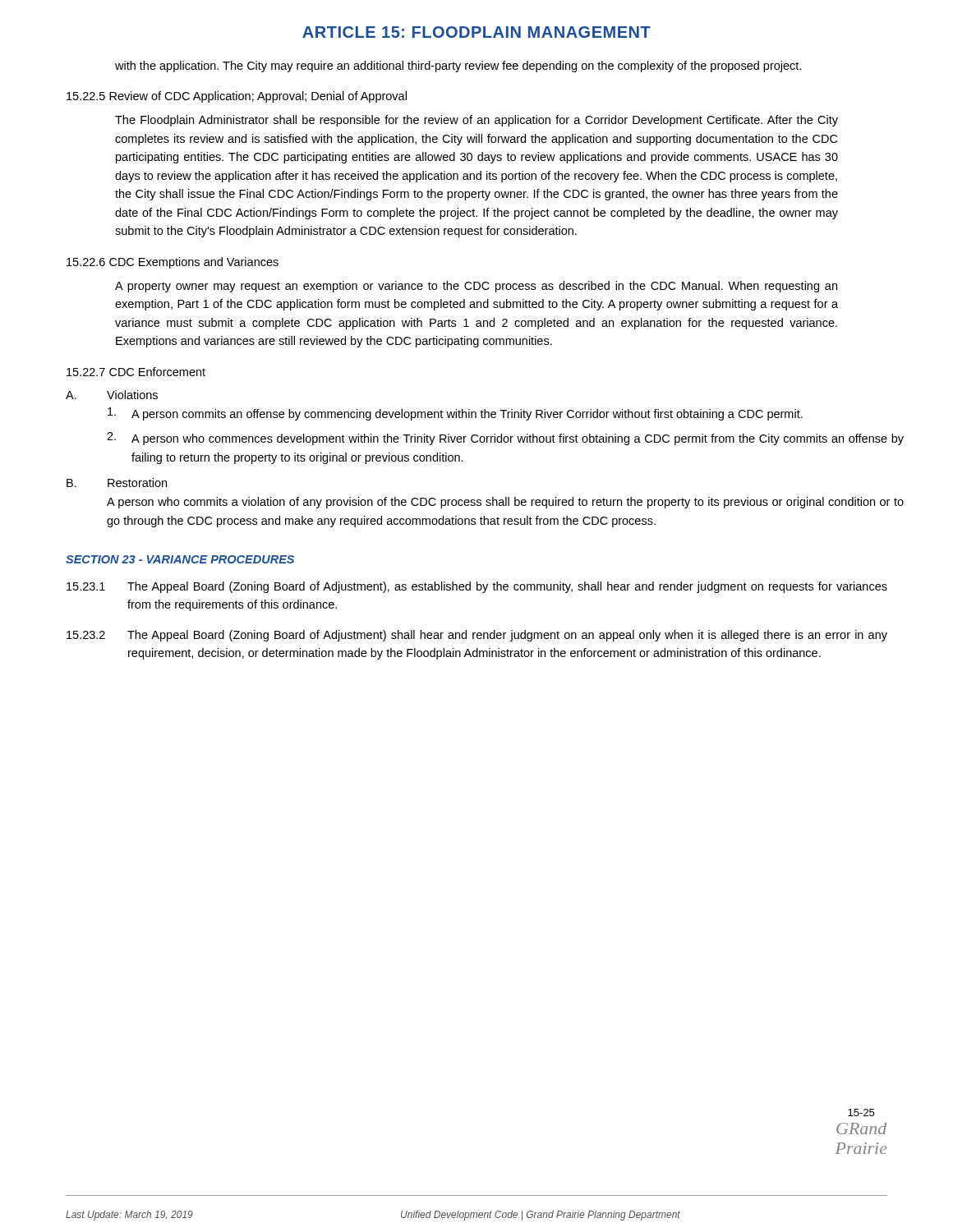Select the block starting "A person commits an offense"

click(505, 414)
